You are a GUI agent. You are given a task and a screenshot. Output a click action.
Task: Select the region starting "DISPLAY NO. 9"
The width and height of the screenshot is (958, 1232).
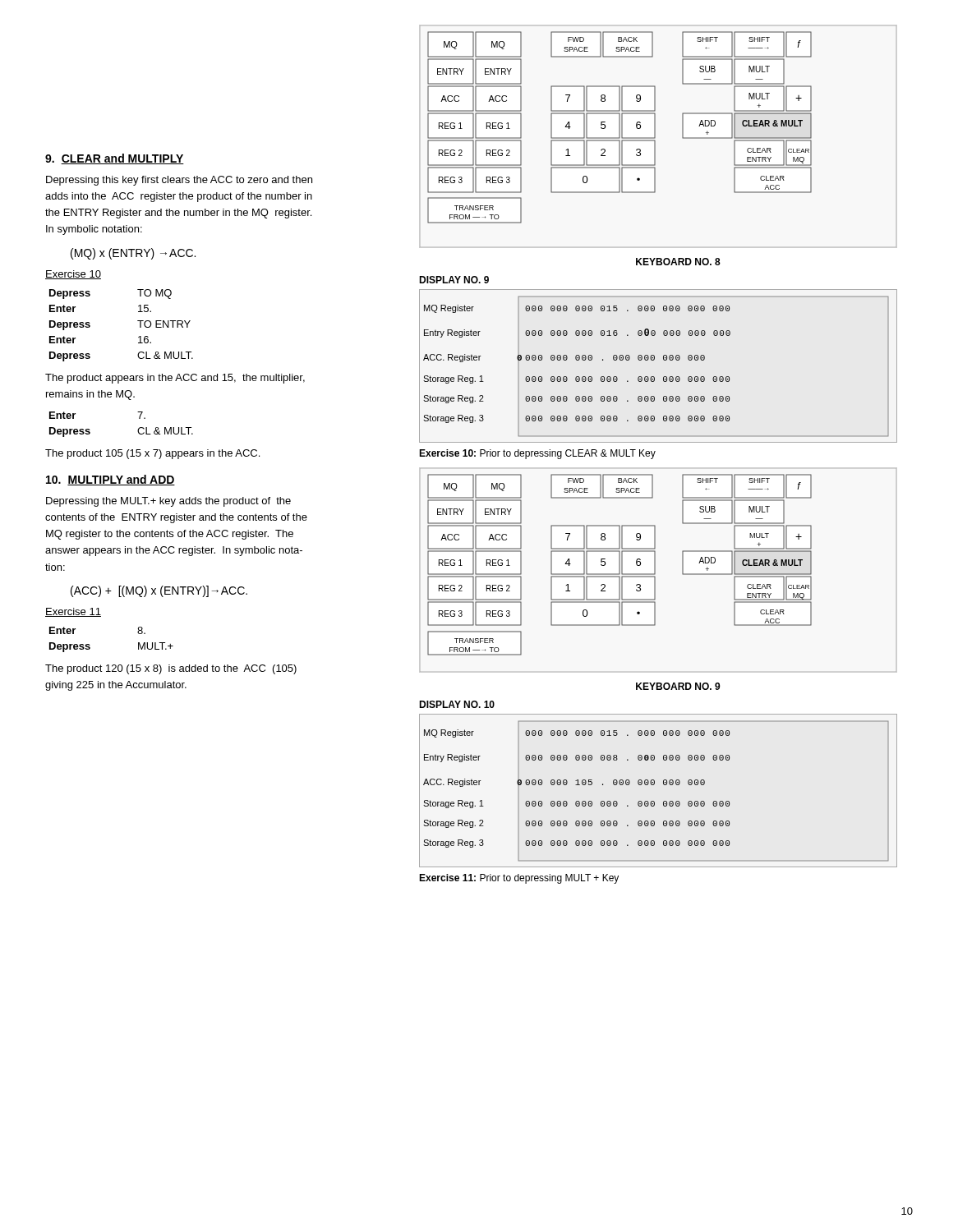pyautogui.click(x=454, y=280)
